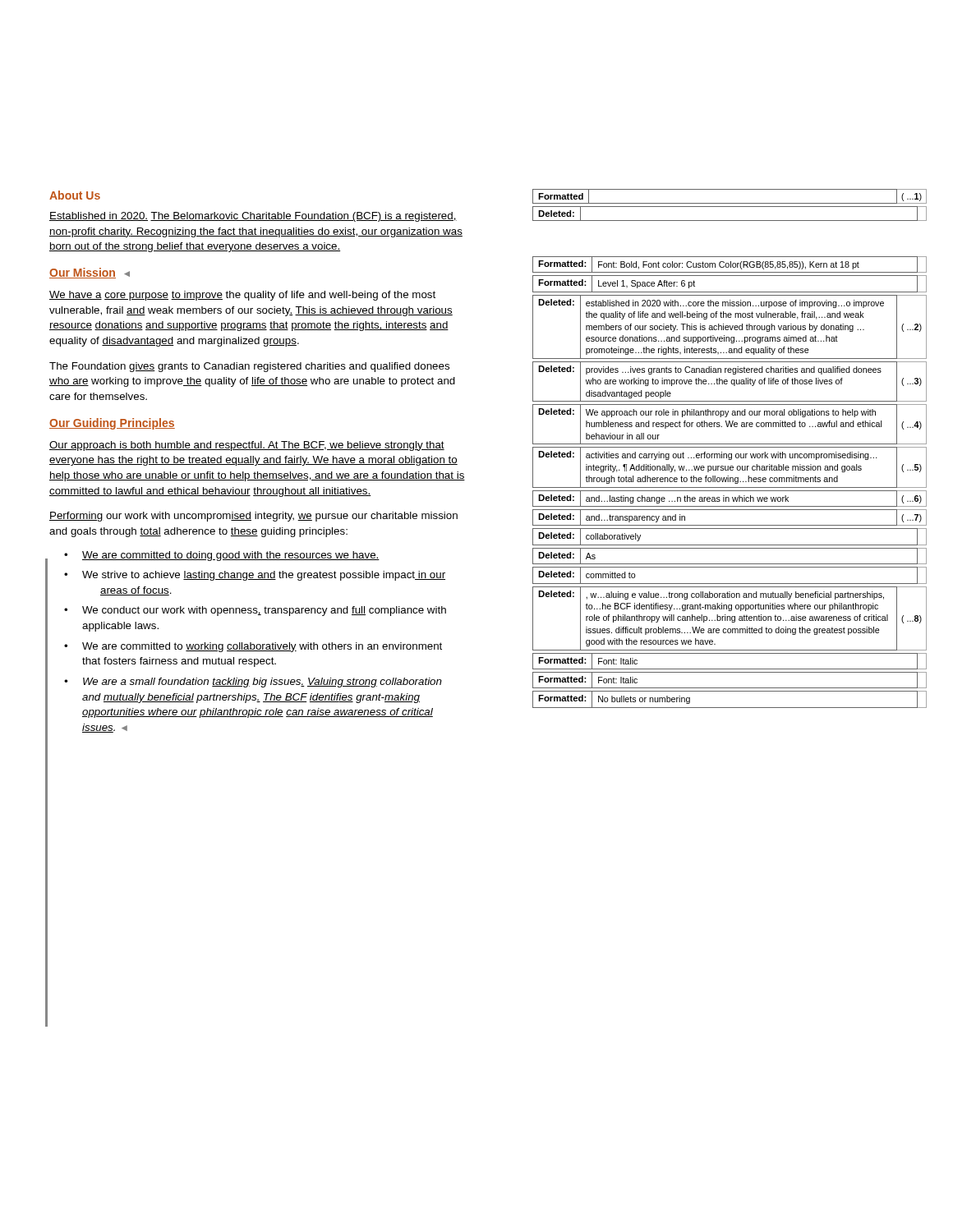Find the block on this page that starts "Established in 2020. The Belomarkovic Charitable Foundation (BCF)"

(256, 231)
